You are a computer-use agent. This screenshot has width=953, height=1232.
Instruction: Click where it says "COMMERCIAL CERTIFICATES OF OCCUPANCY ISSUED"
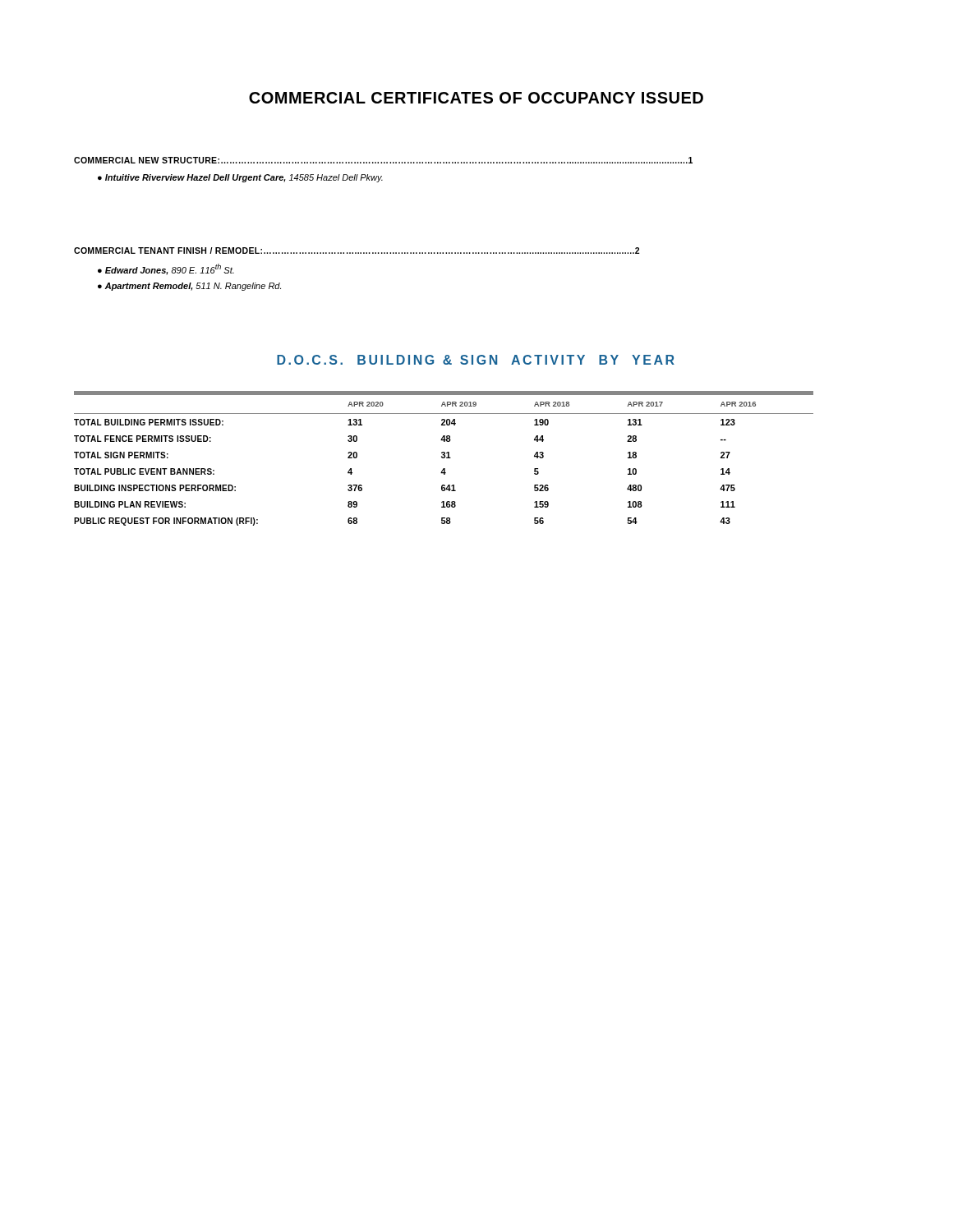tap(476, 98)
